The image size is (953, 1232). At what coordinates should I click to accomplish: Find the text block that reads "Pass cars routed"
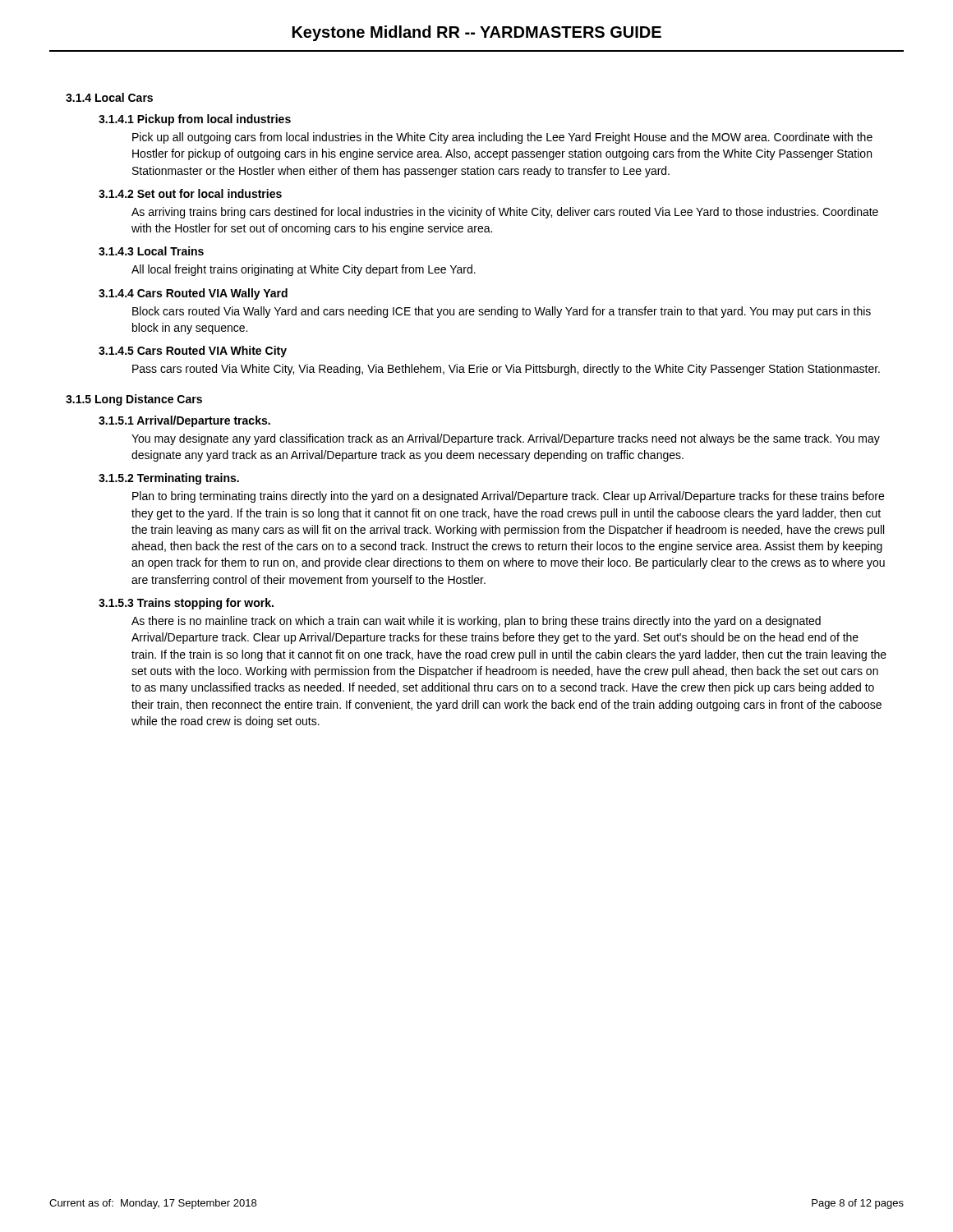[506, 369]
